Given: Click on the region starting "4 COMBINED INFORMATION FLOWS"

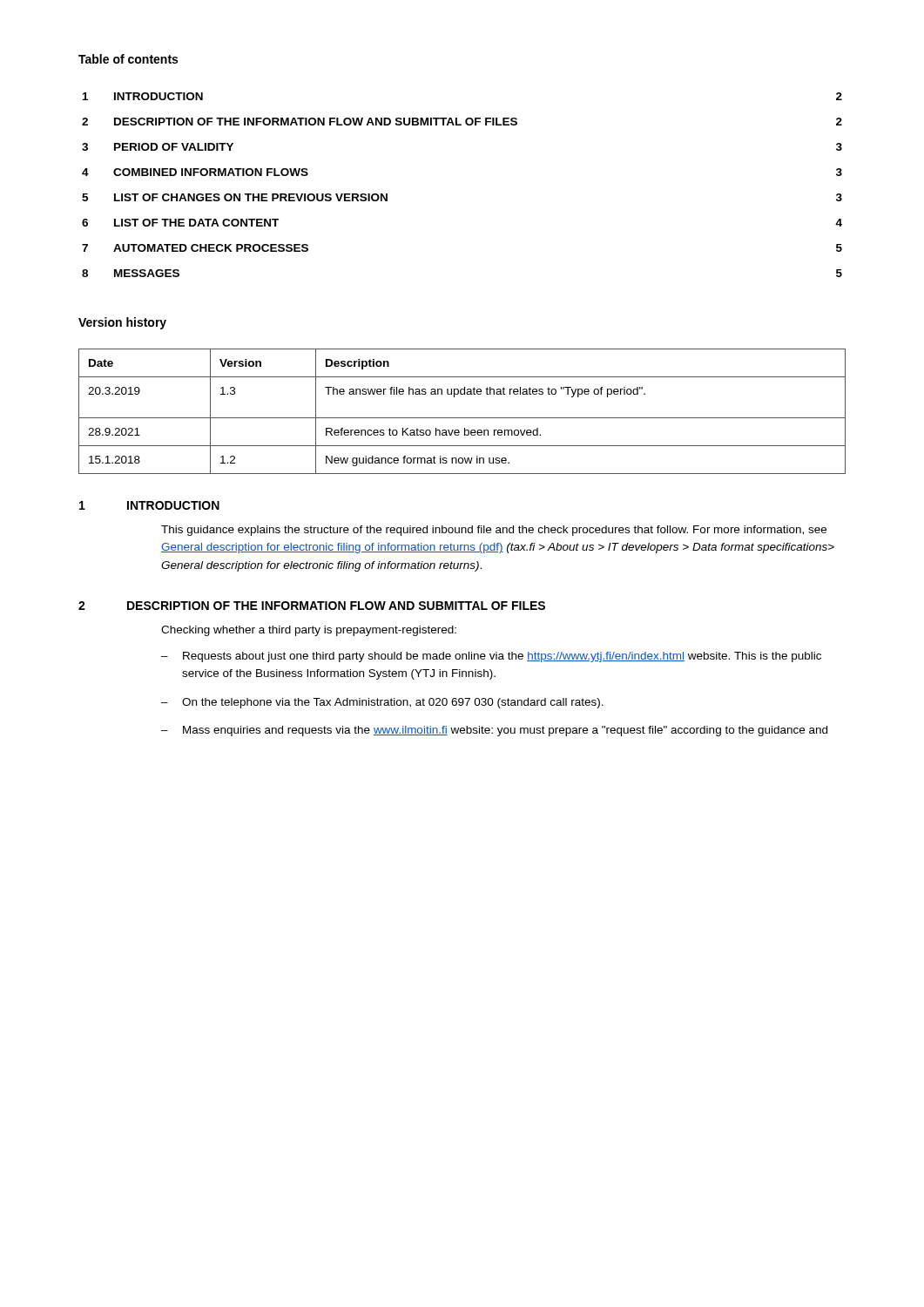Looking at the screenshot, I should (x=213, y=172).
